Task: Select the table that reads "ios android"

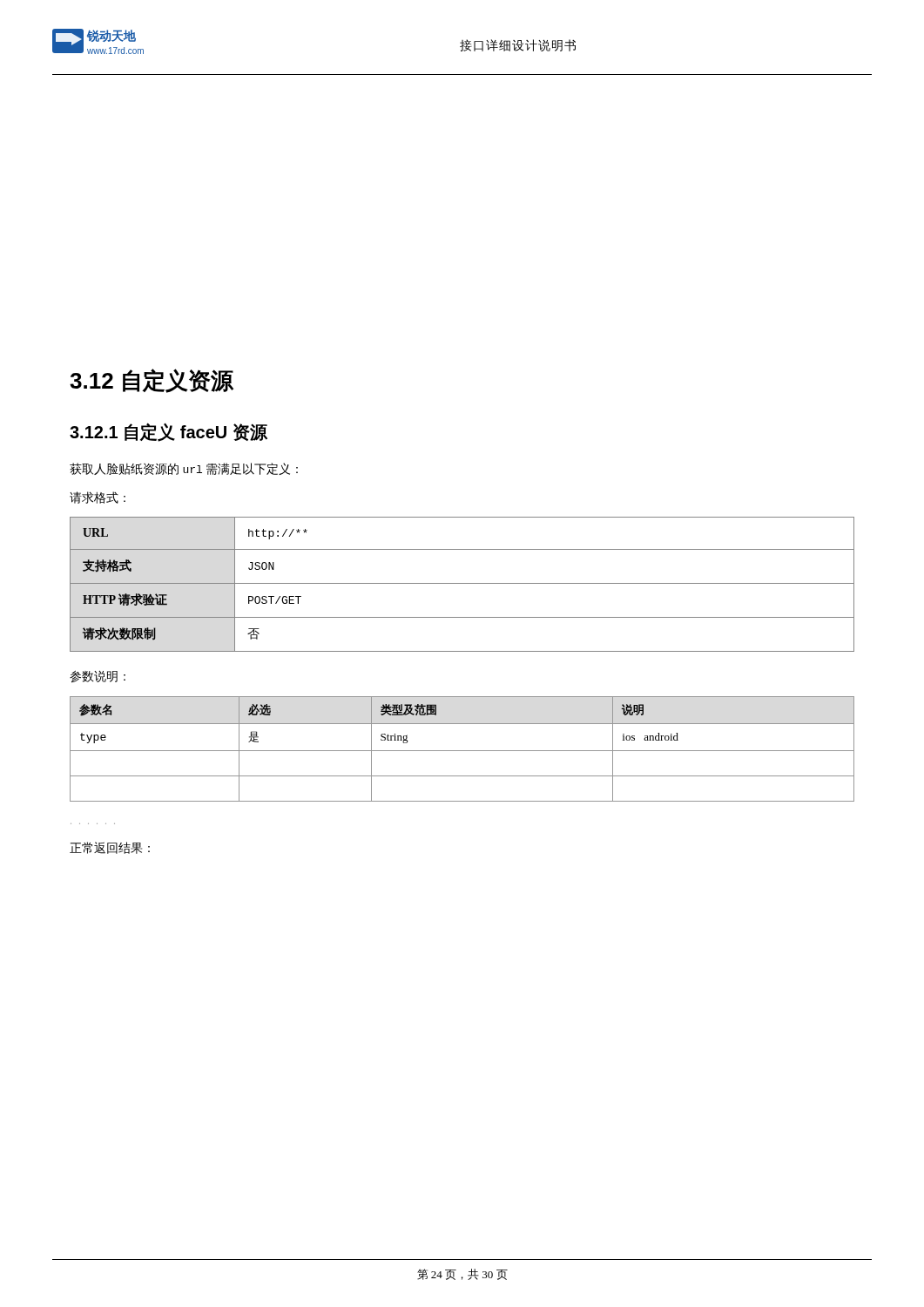Action: click(462, 749)
